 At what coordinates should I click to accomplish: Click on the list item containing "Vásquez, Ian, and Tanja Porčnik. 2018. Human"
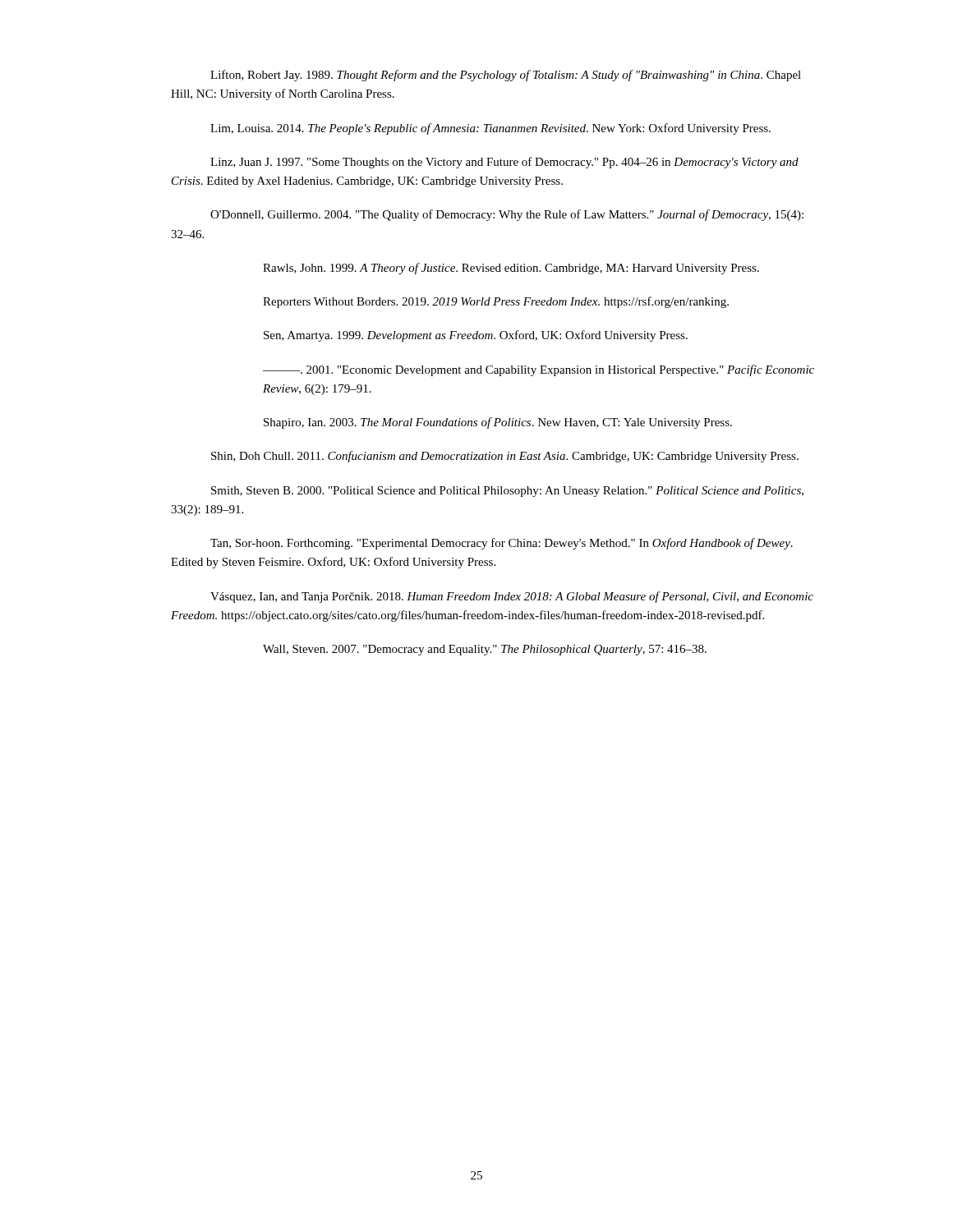coord(496,606)
